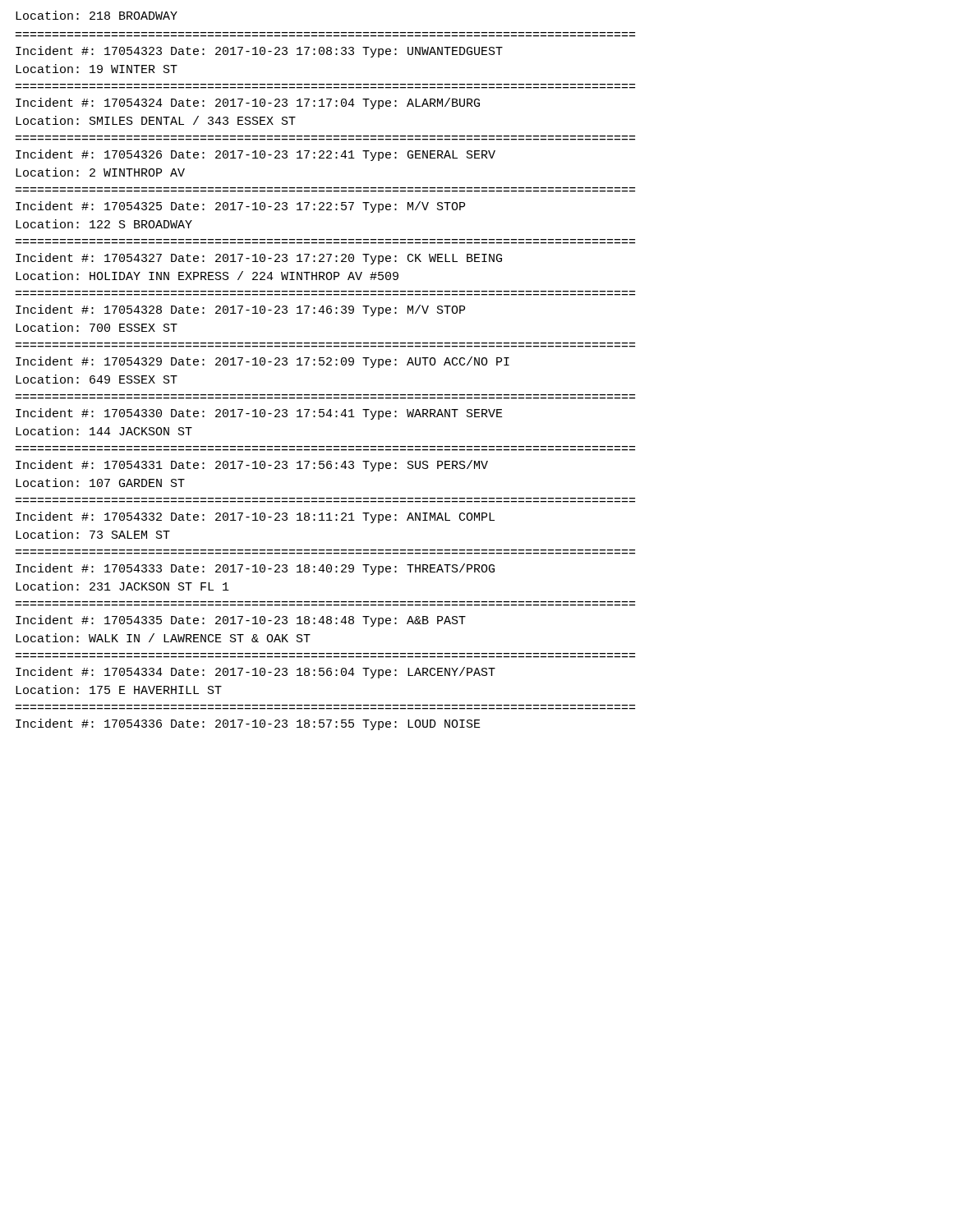The height and width of the screenshot is (1232, 953).
Task: Locate the passage starting "==================================================================================== Incident #: 17054336 Date: 2017-10-23 18:57:55"
Action: [476, 717]
